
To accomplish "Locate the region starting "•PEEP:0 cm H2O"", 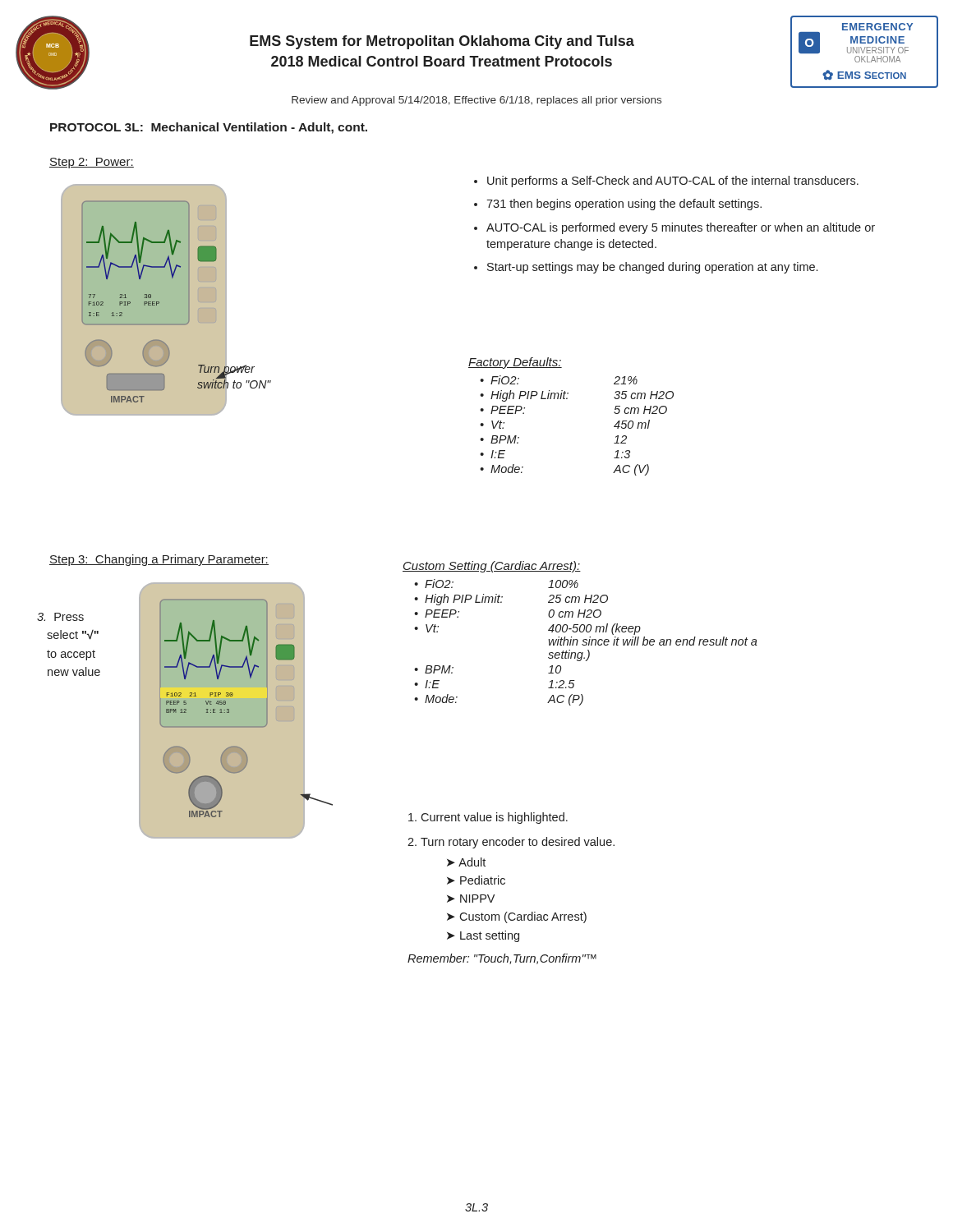I will point(442,613).
